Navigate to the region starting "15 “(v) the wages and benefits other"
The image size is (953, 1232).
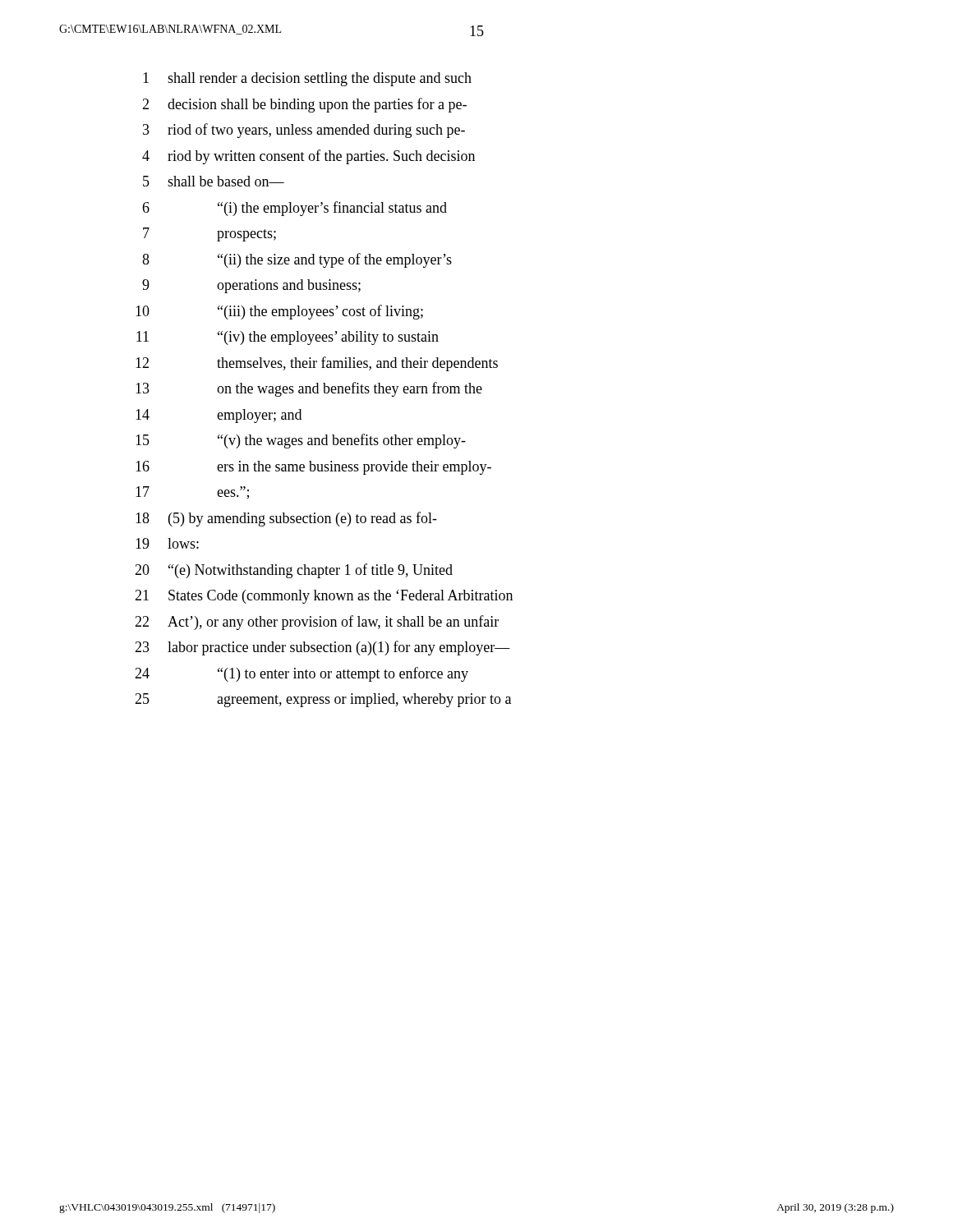[x=301, y=441]
